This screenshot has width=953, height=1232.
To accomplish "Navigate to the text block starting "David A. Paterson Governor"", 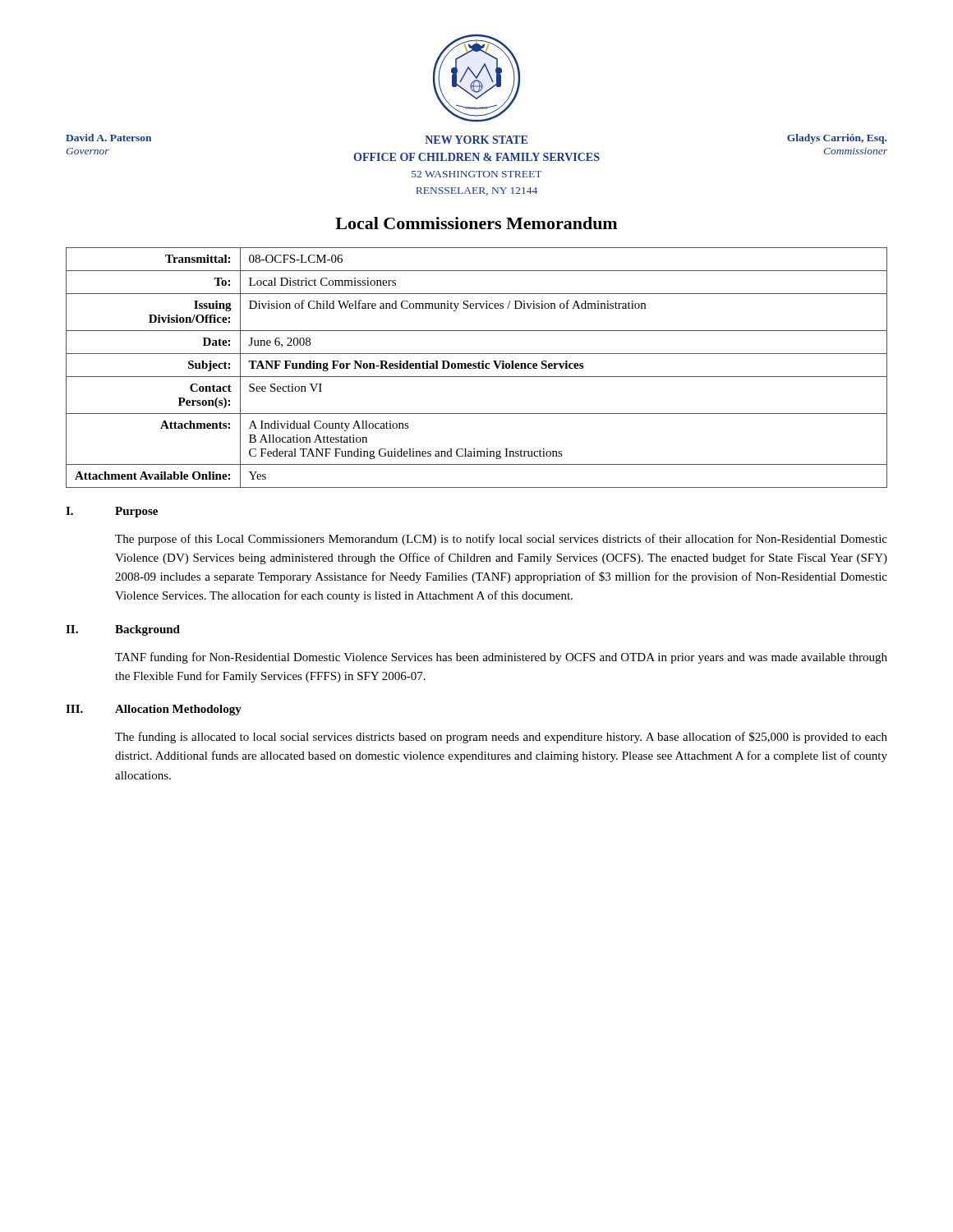I will click(x=131, y=145).
